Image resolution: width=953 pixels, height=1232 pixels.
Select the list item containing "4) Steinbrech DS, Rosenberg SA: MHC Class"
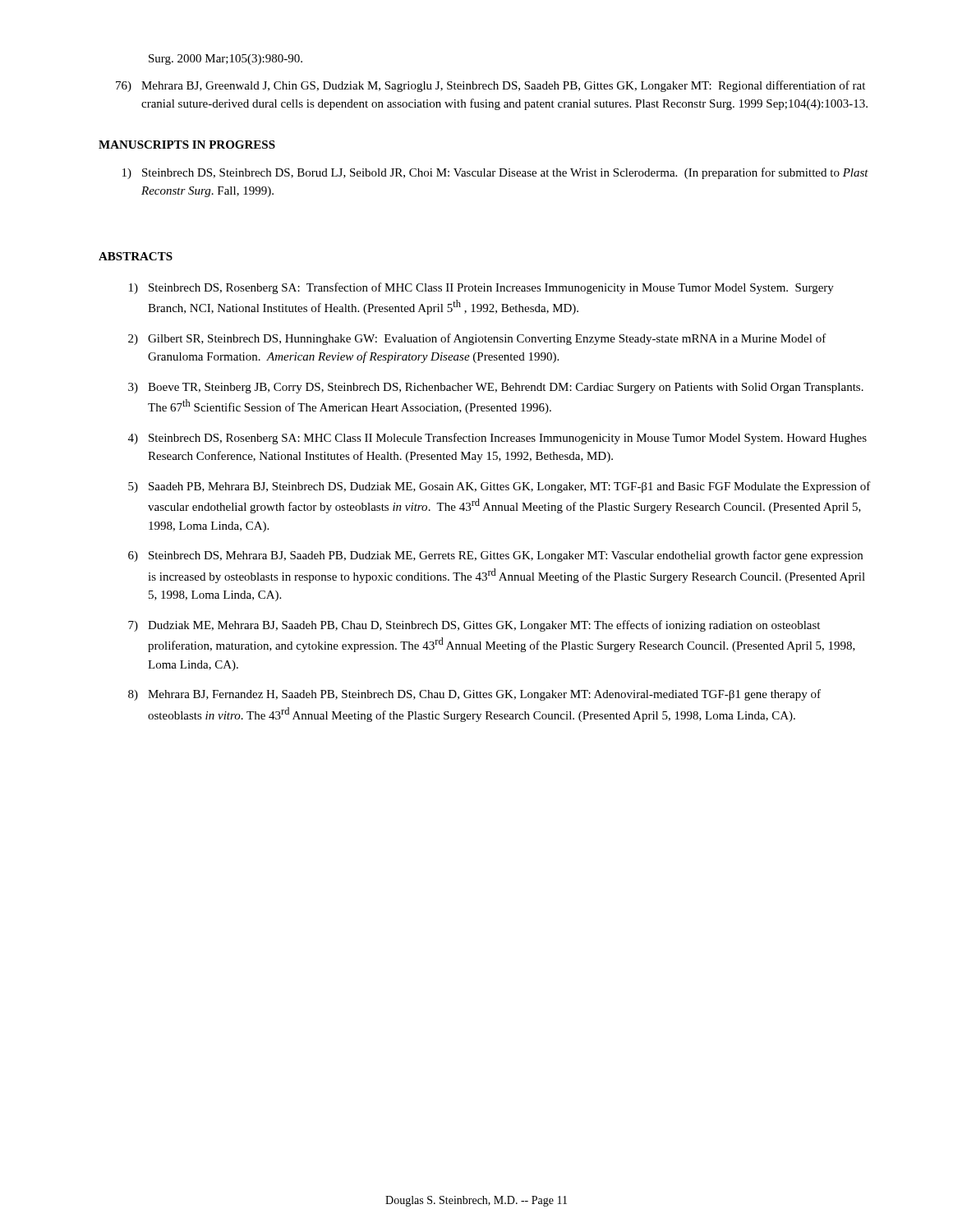pos(485,447)
